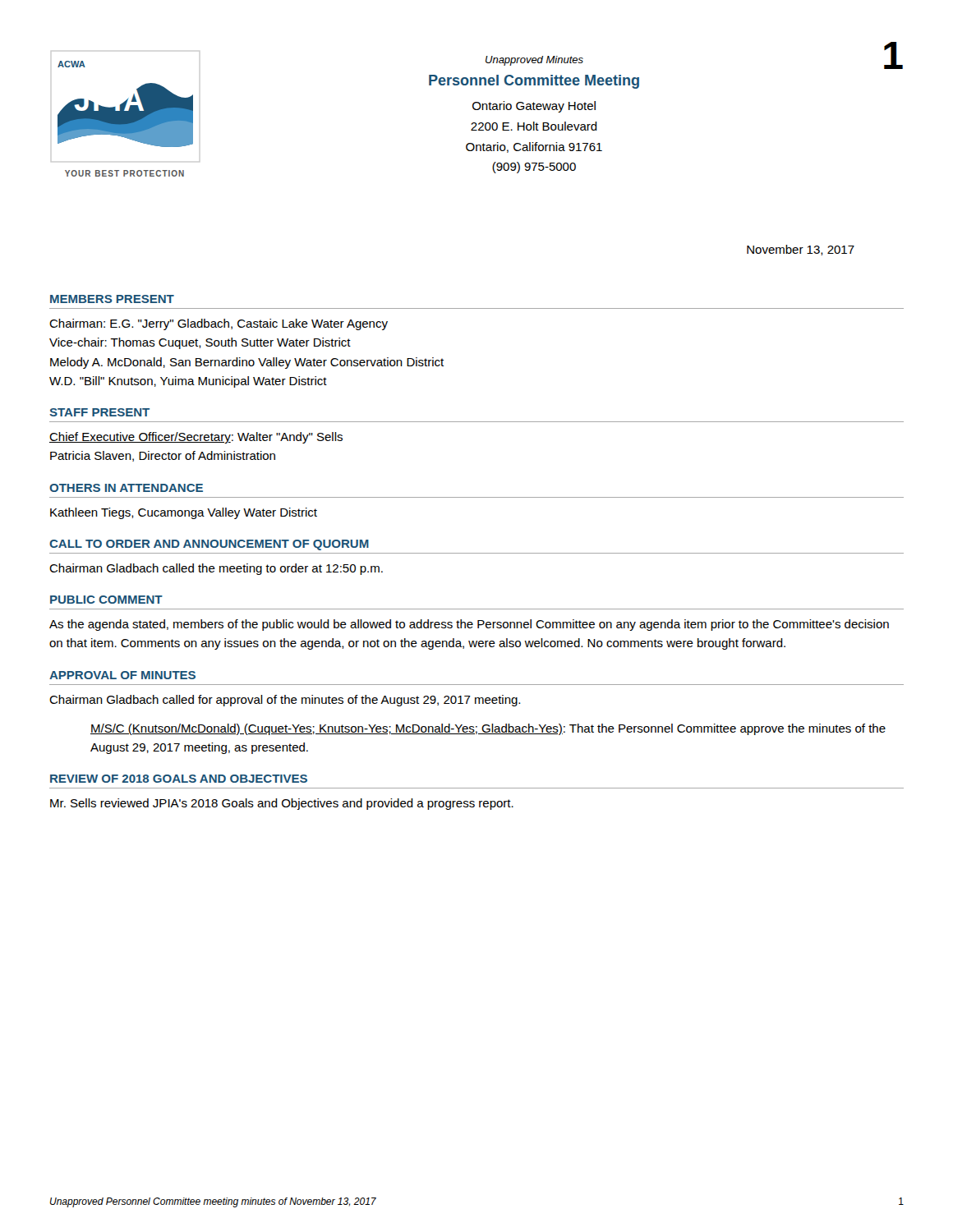Image resolution: width=953 pixels, height=1232 pixels.
Task: Find a logo
Action: pyautogui.click(x=136, y=118)
